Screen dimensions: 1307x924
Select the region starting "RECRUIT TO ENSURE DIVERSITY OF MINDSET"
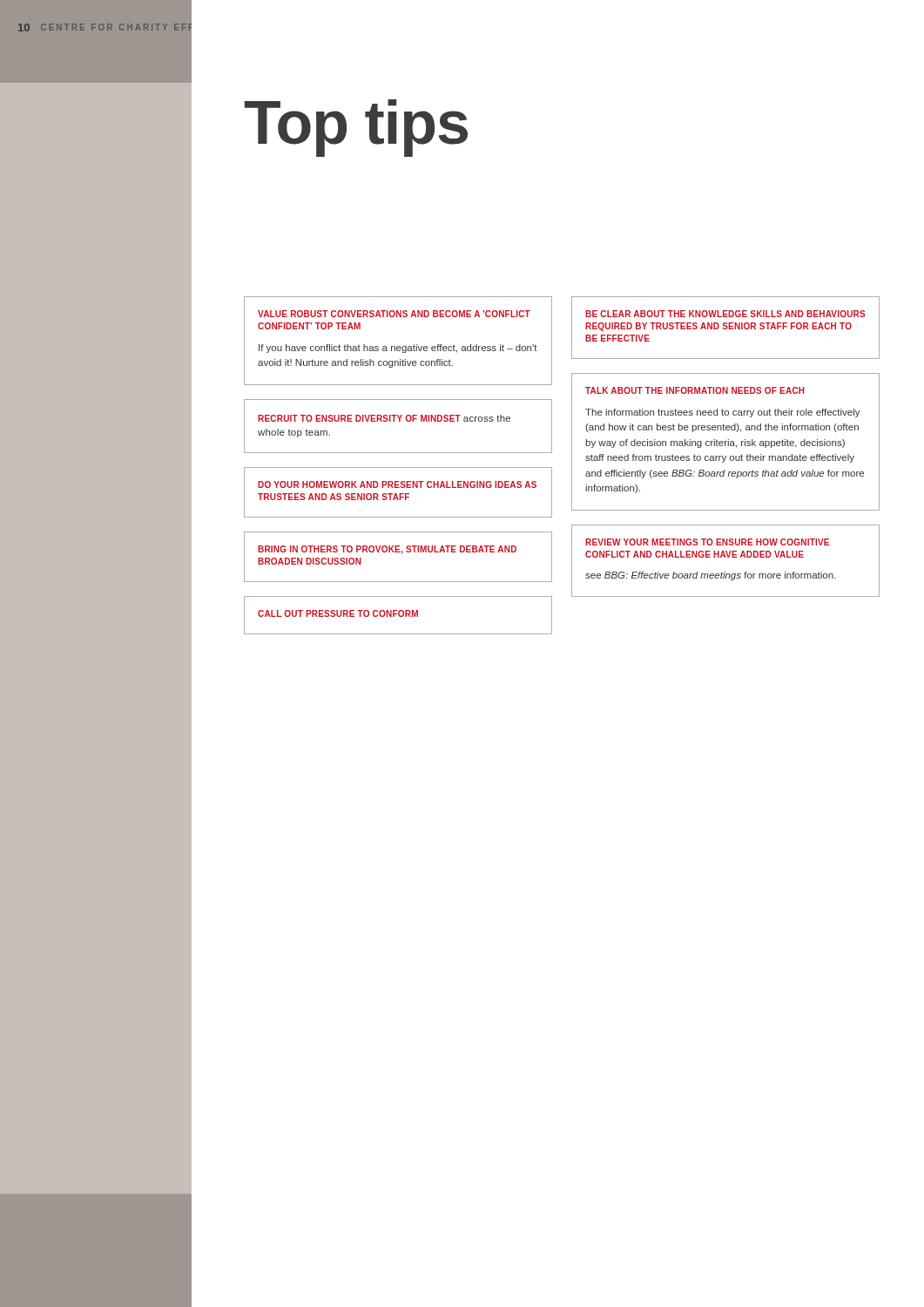coord(398,425)
